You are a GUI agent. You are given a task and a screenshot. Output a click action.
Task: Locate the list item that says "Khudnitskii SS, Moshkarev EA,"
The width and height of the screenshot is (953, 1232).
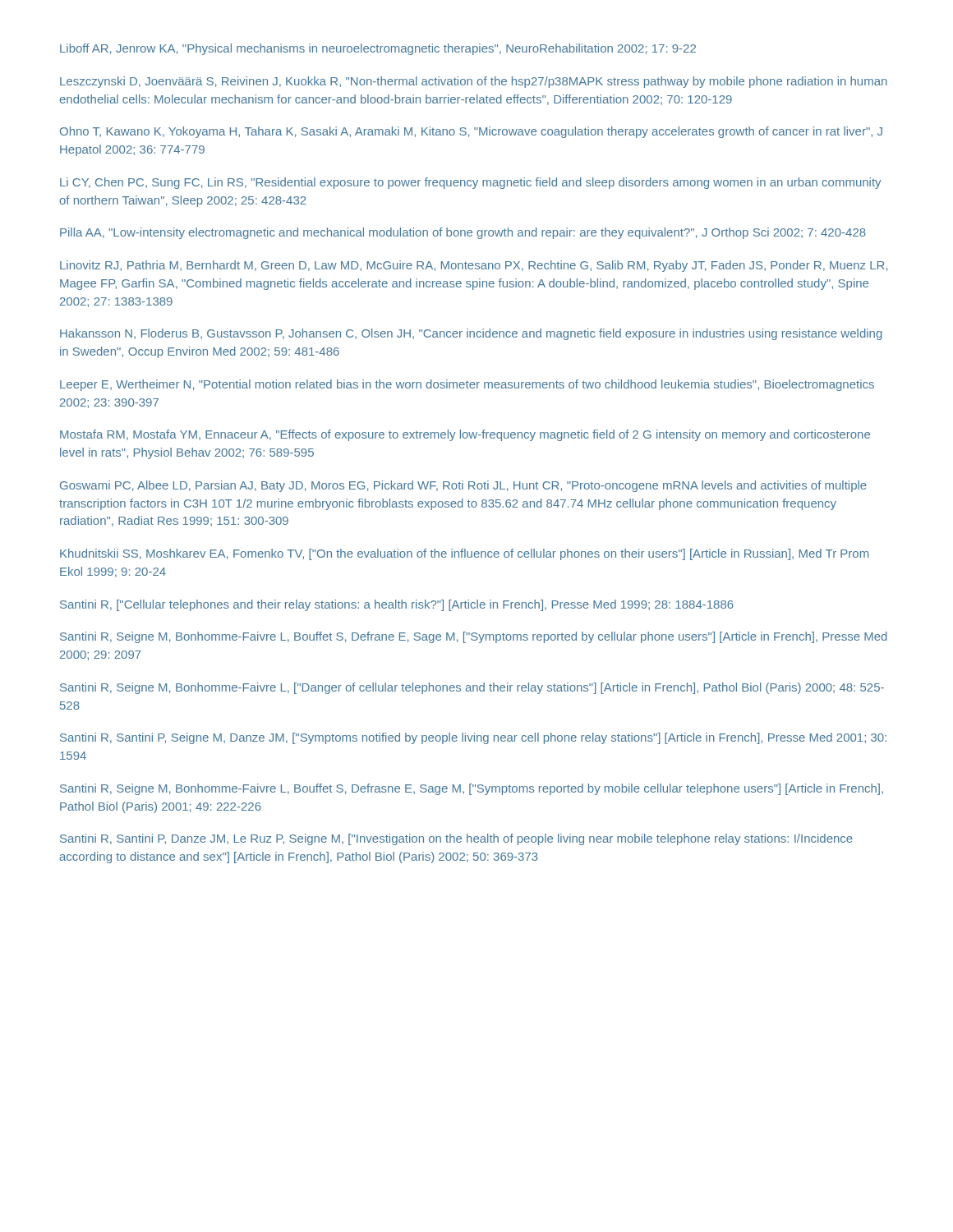[464, 562]
